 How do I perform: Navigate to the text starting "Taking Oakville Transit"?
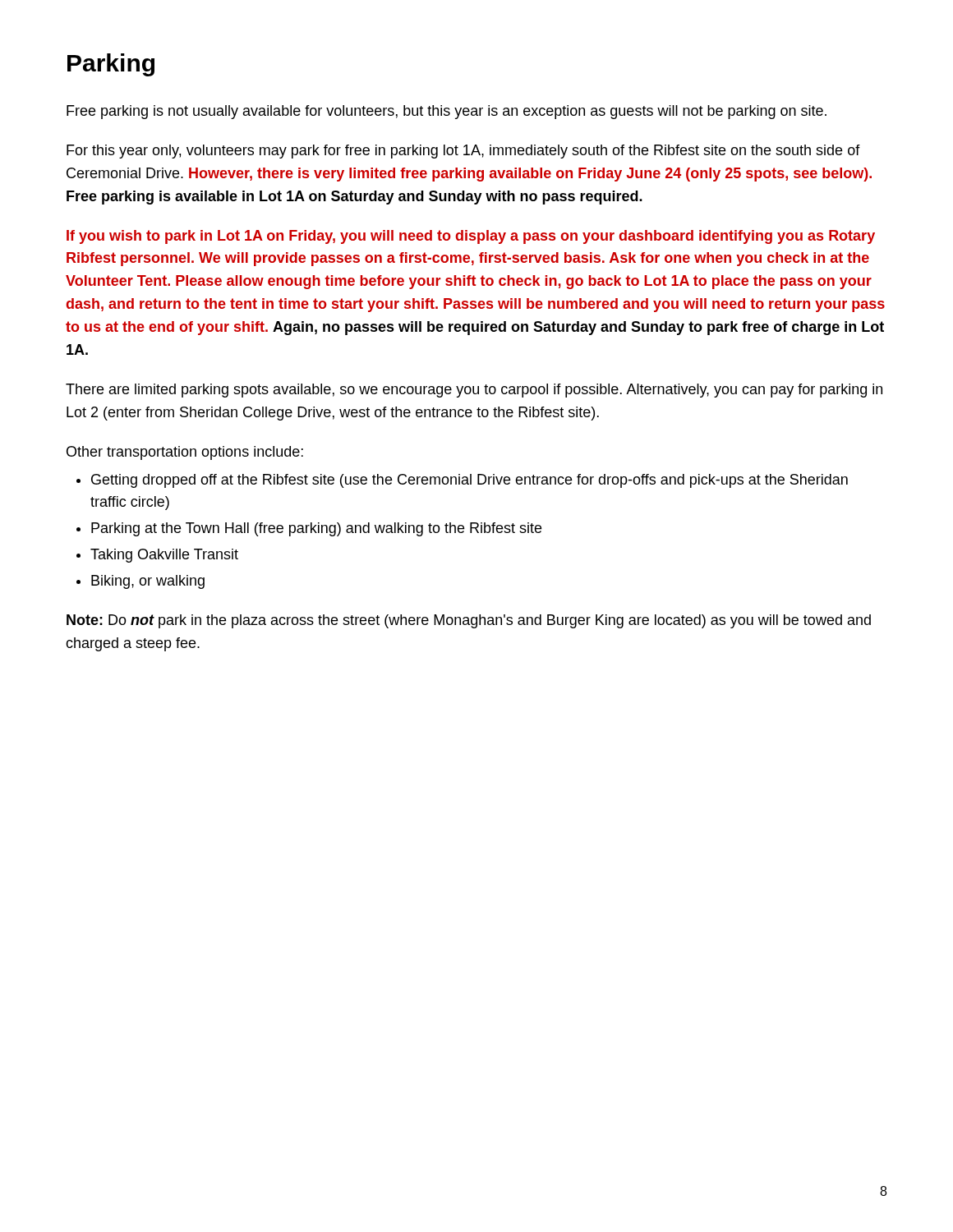(x=164, y=555)
